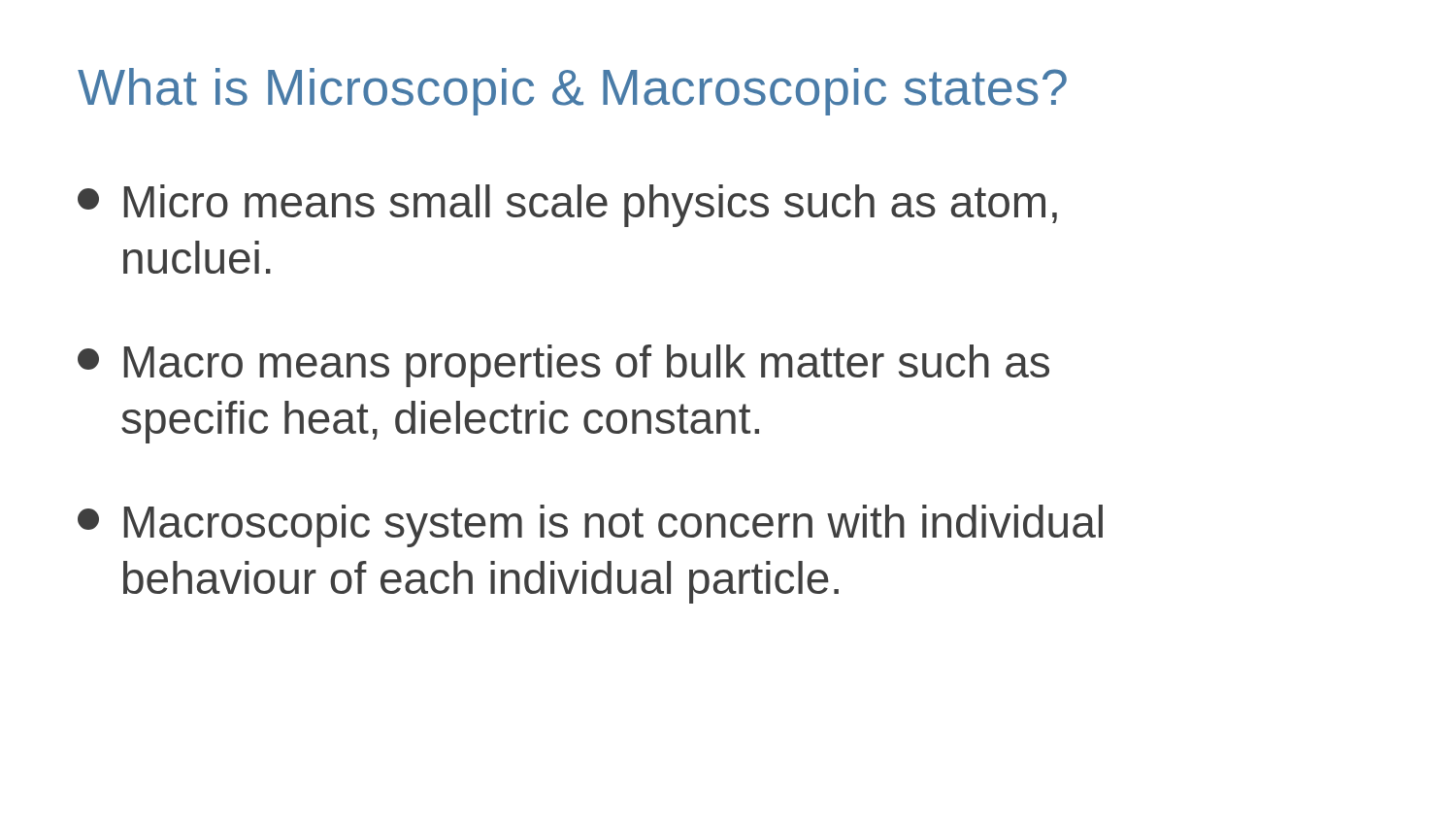The image size is (1456, 819).
Task: Click on the list item that reads "Macro means properties of bulk matter"
Action: click(x=728, y=391)
